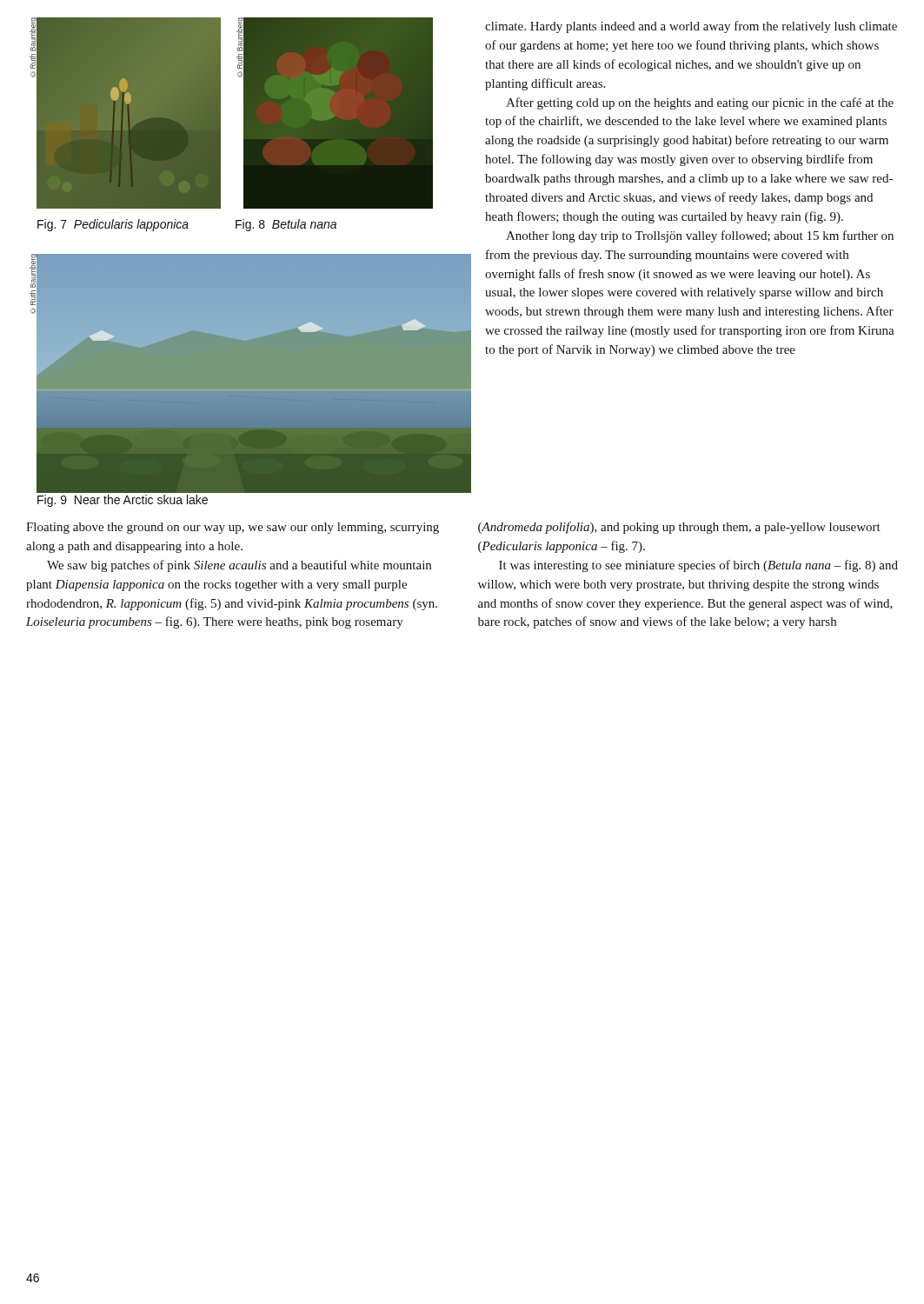Select the passage starting "Fig. 8 Betula nana"

(286, 224)
